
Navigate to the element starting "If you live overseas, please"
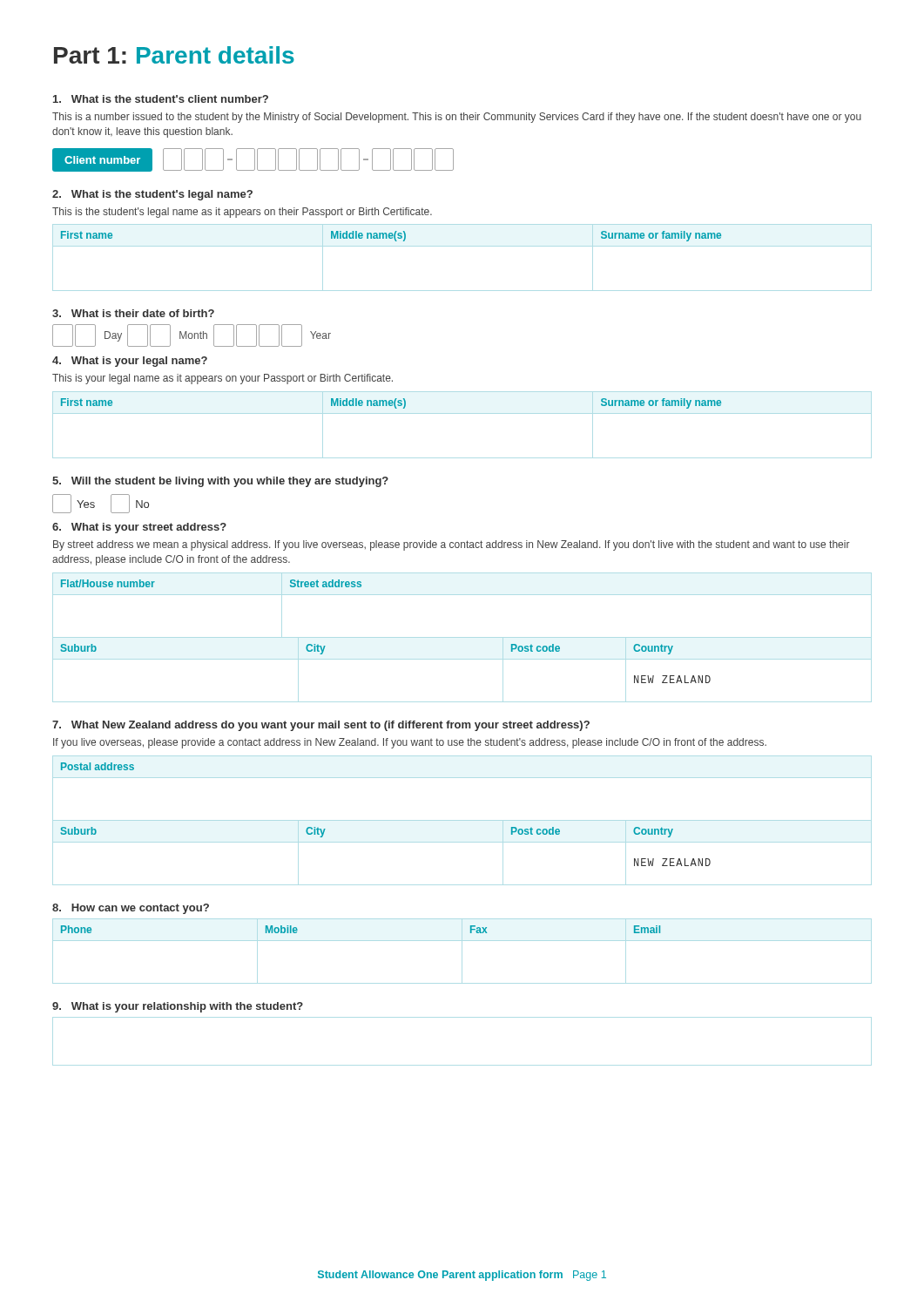pyautogui.click(x=410, y=742)
